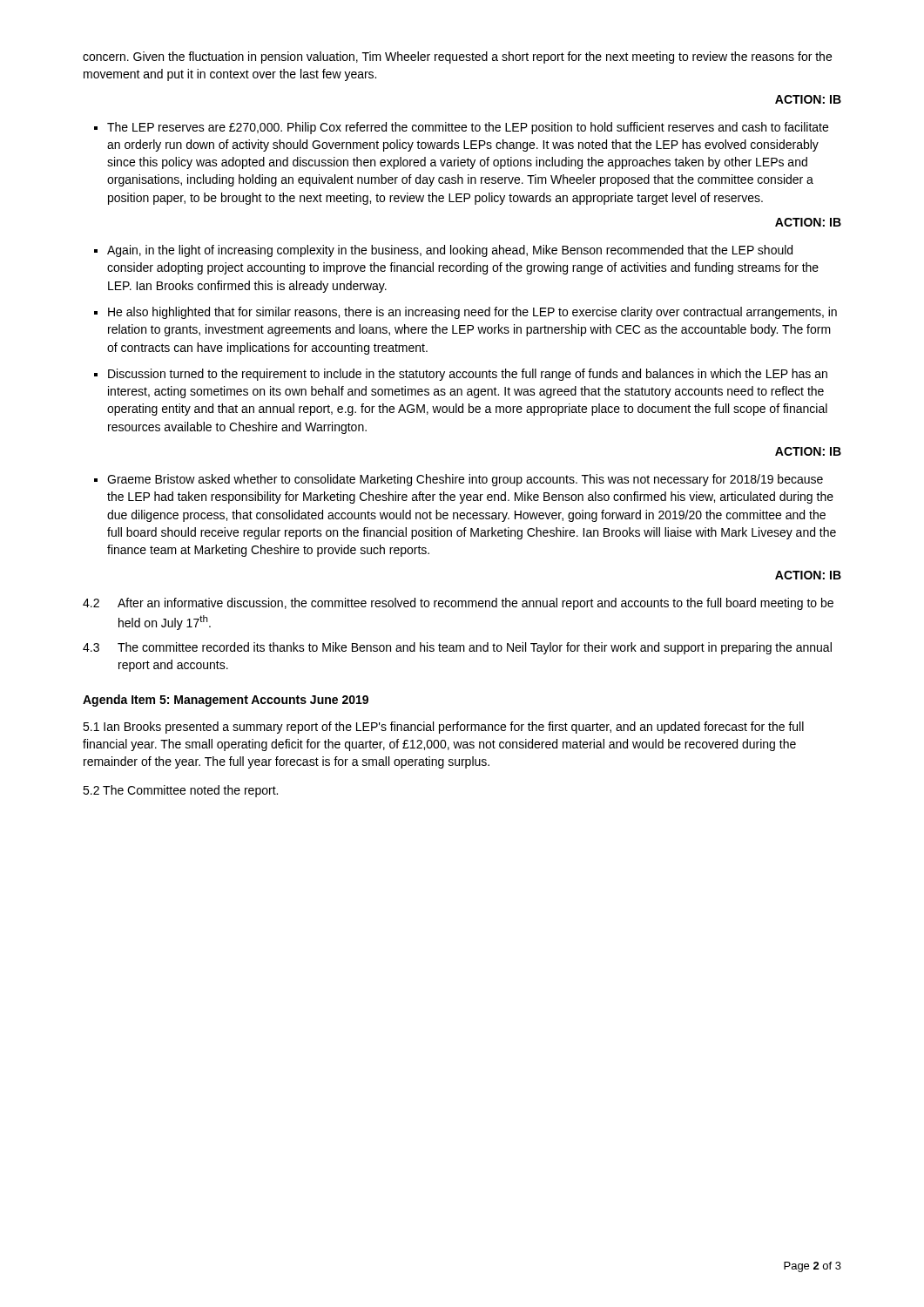Locate the list item that reads "Graeme Bristow asked"
The image size is (924, 1307).
coord(472,515)
